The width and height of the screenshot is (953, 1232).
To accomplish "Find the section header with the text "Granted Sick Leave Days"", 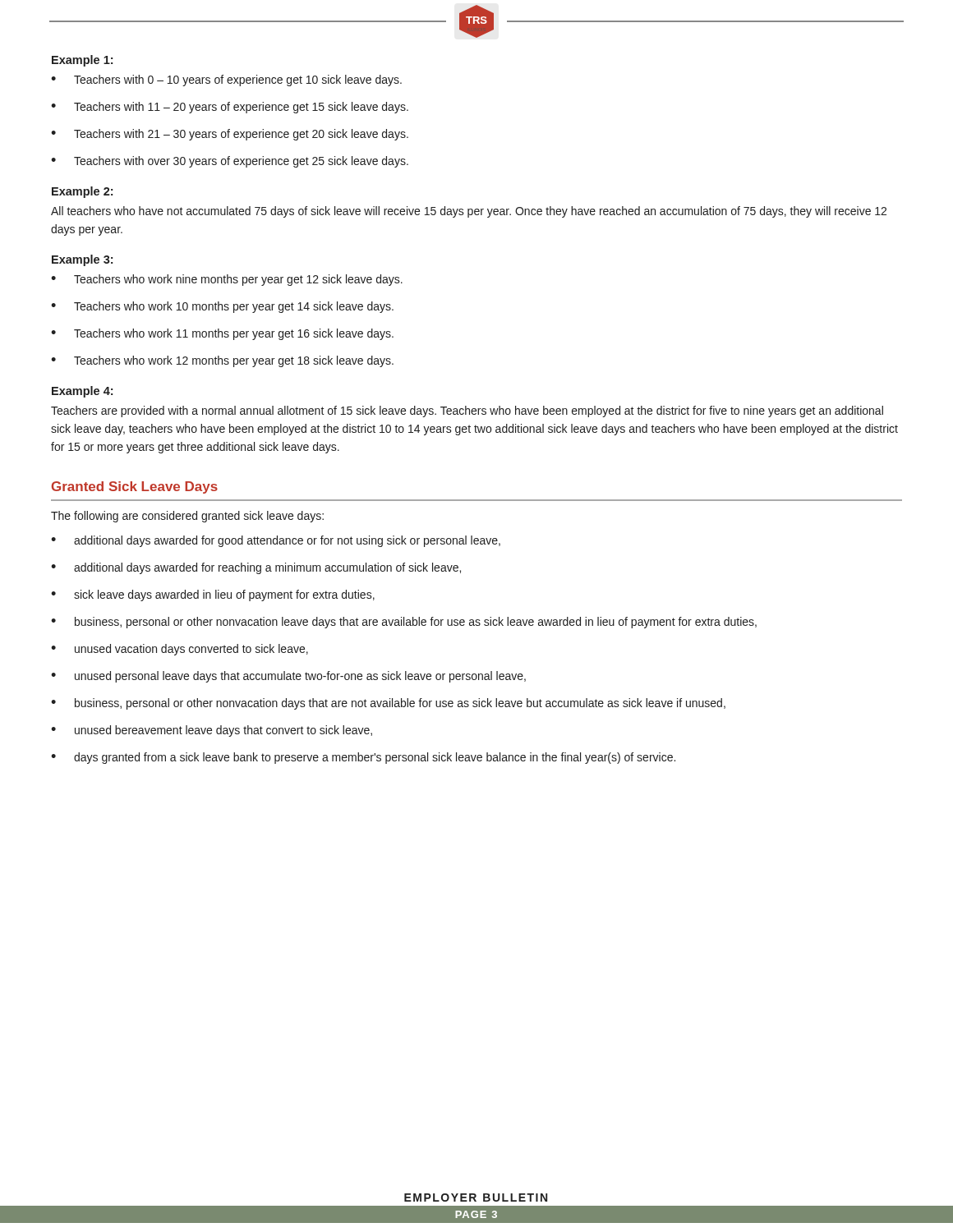I will point(134,487).
